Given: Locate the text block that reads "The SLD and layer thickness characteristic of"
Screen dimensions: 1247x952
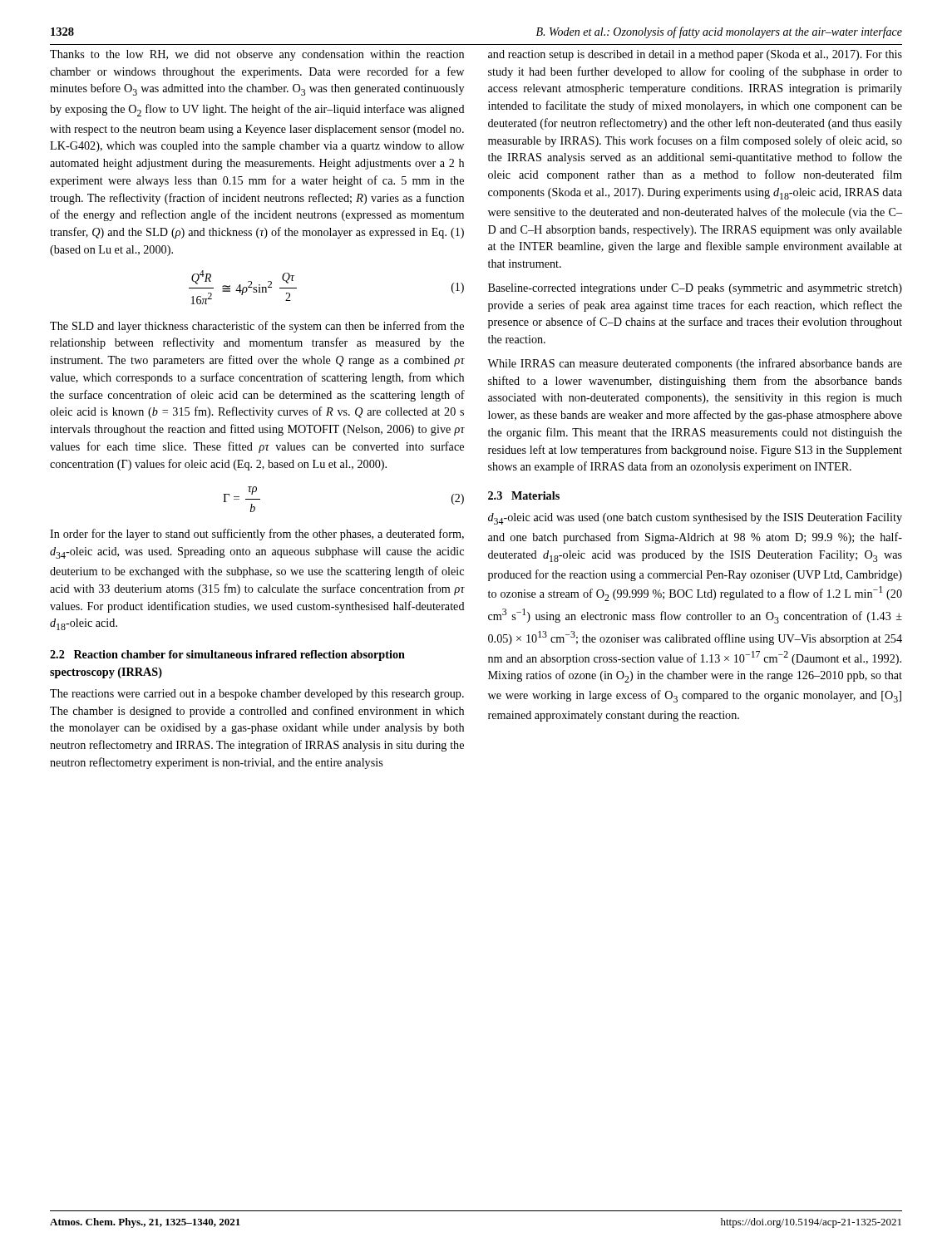Looking at the screenshot, I should coord(257,395).
